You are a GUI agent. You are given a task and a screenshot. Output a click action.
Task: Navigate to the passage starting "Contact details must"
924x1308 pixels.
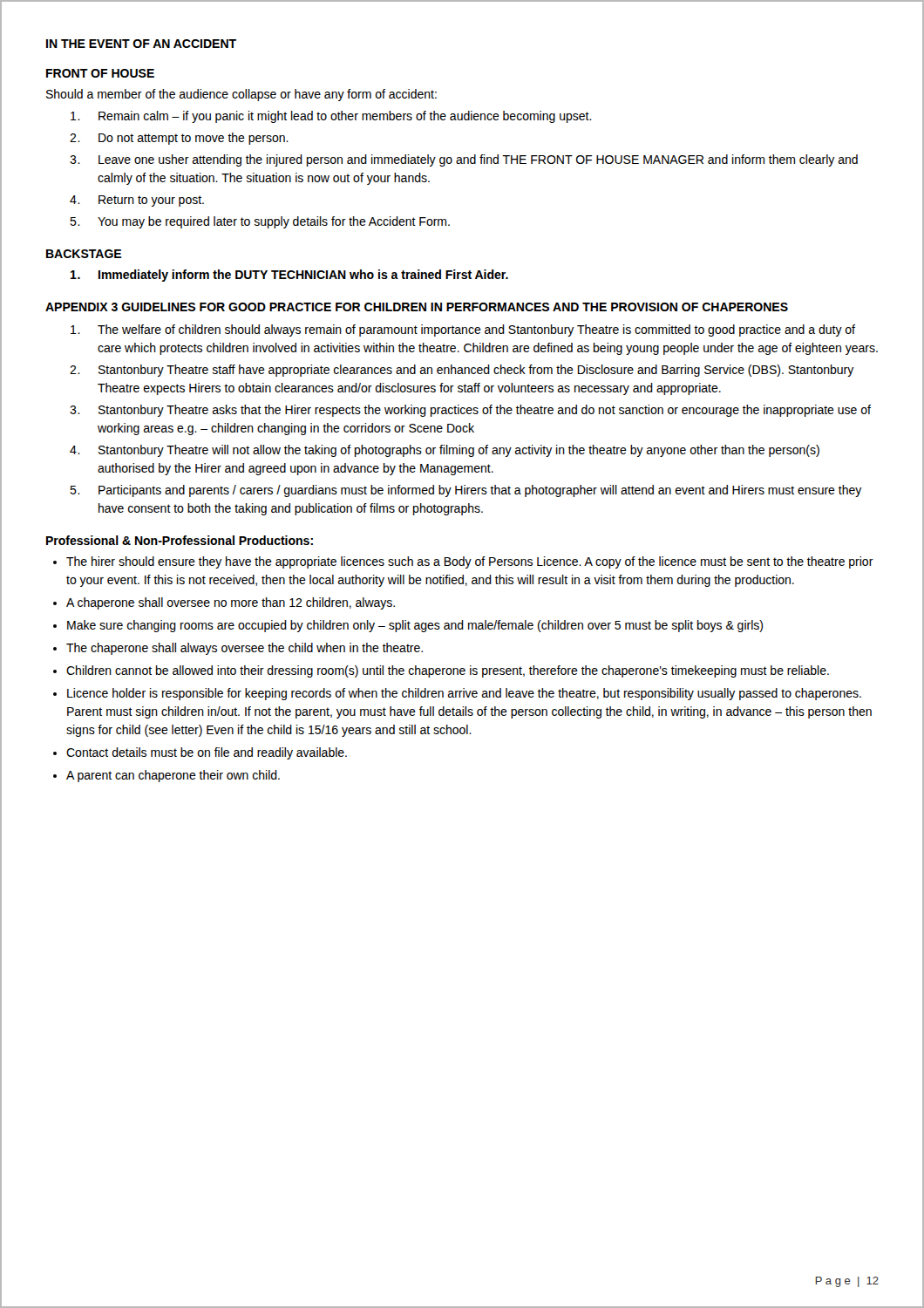[x=207, y=753]
